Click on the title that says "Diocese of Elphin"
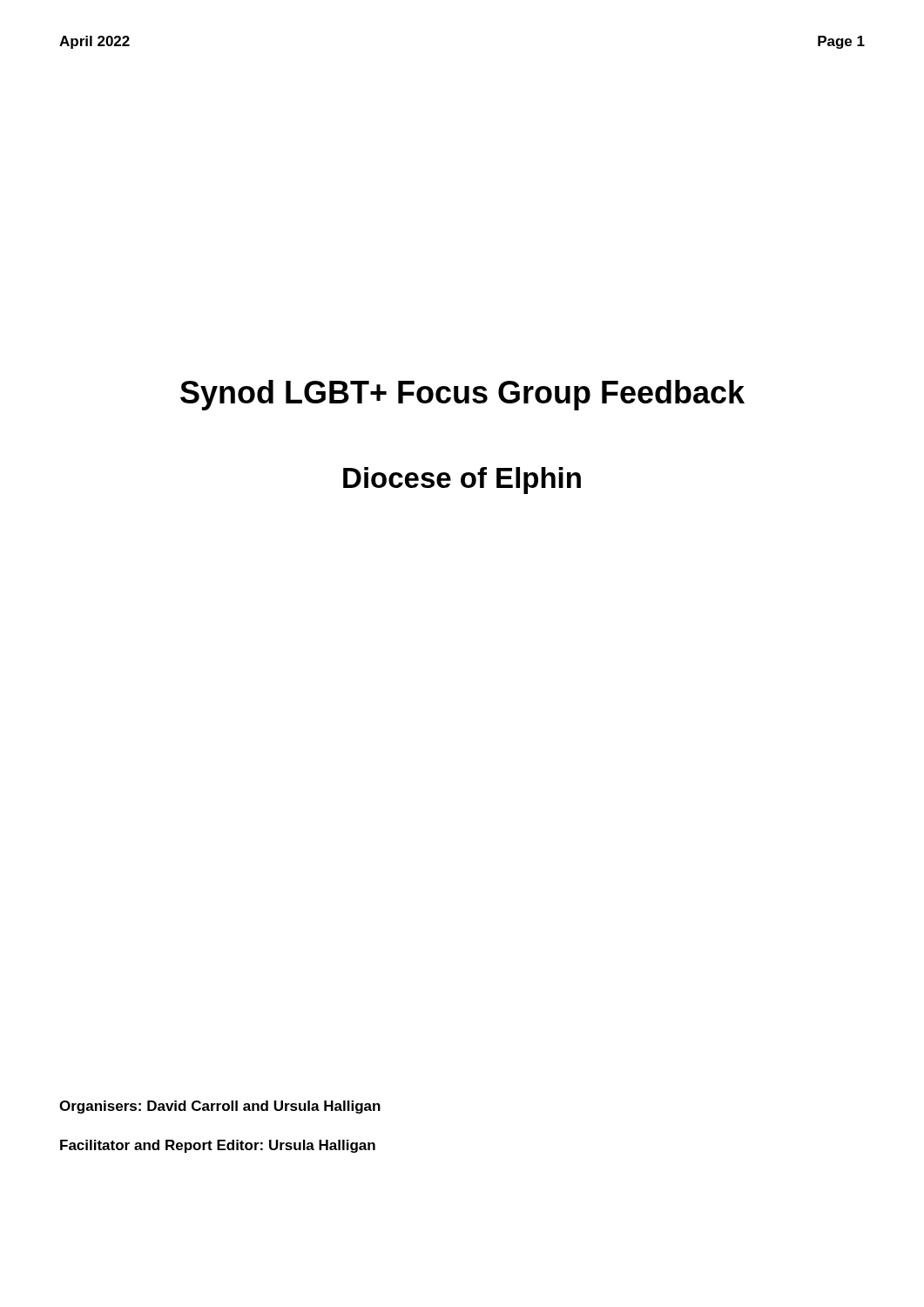Image resolution: width=924 pixels, height=1307 pixels. point(462,478)
